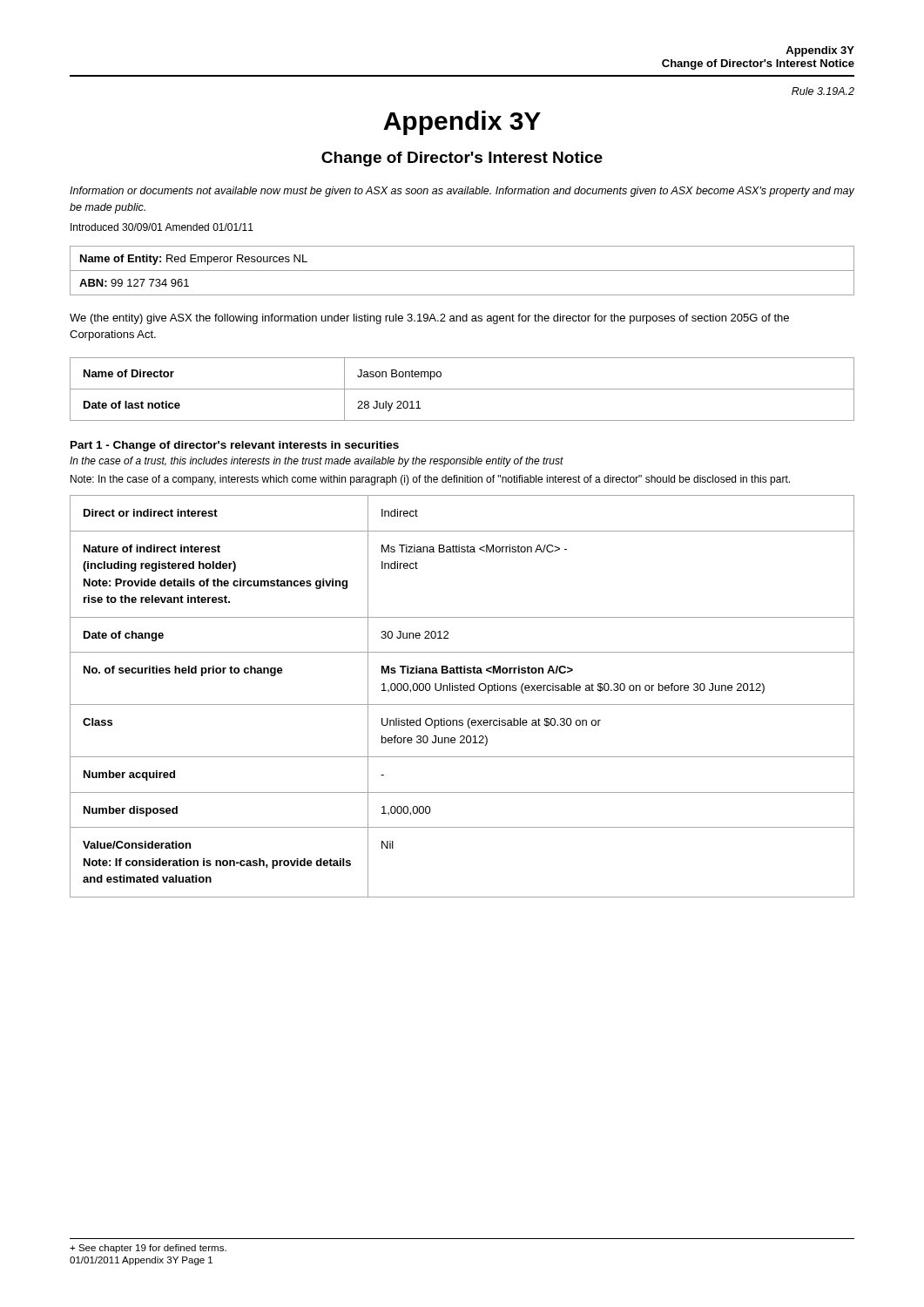Viewport: 924px width, 1307px height.
Task: Select the element starting "Note: In the case of a company, interests"
Action: (430, 479)
